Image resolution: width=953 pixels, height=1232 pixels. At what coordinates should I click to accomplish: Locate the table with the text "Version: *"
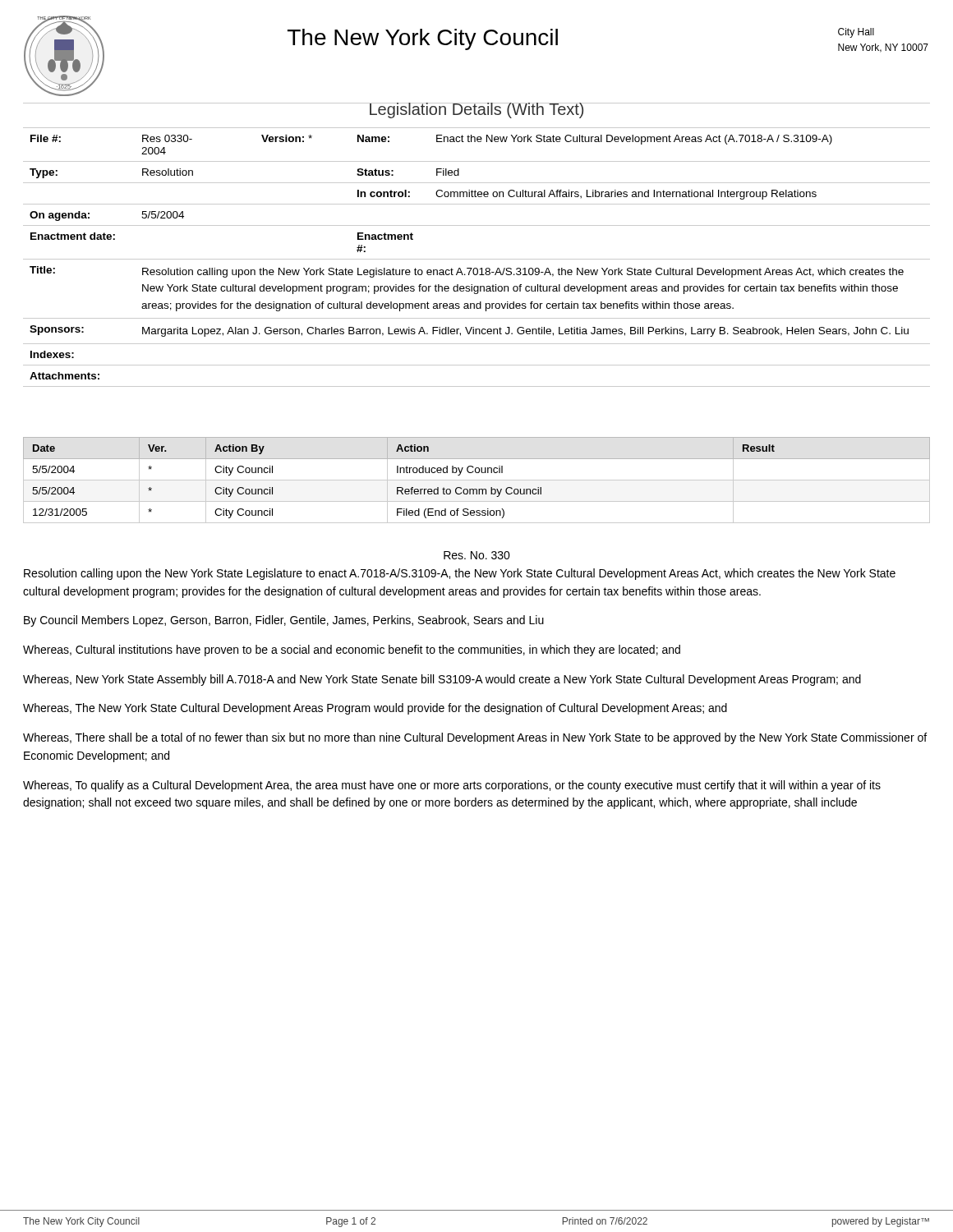(476, 257)
